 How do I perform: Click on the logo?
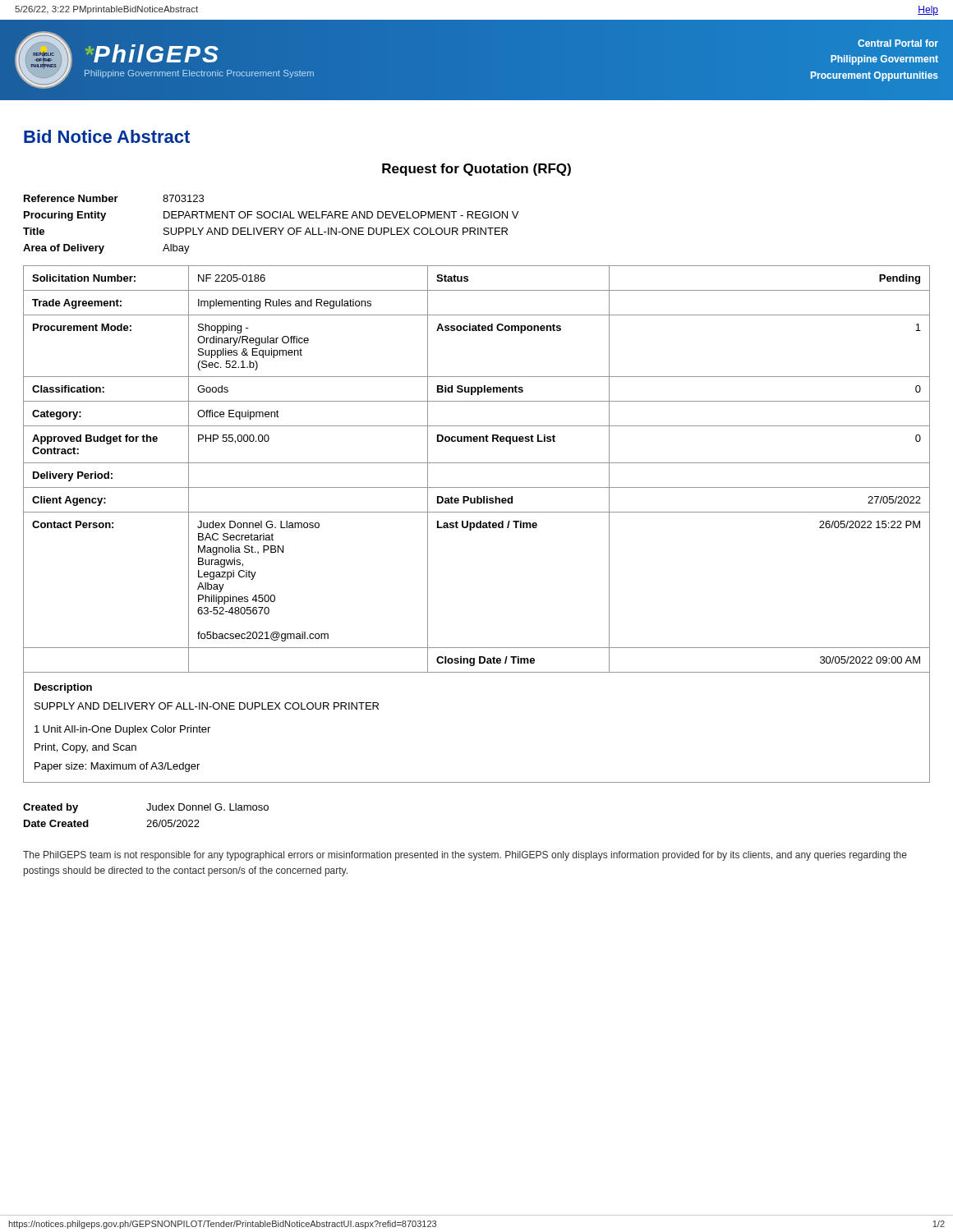[x=476, y=60]
